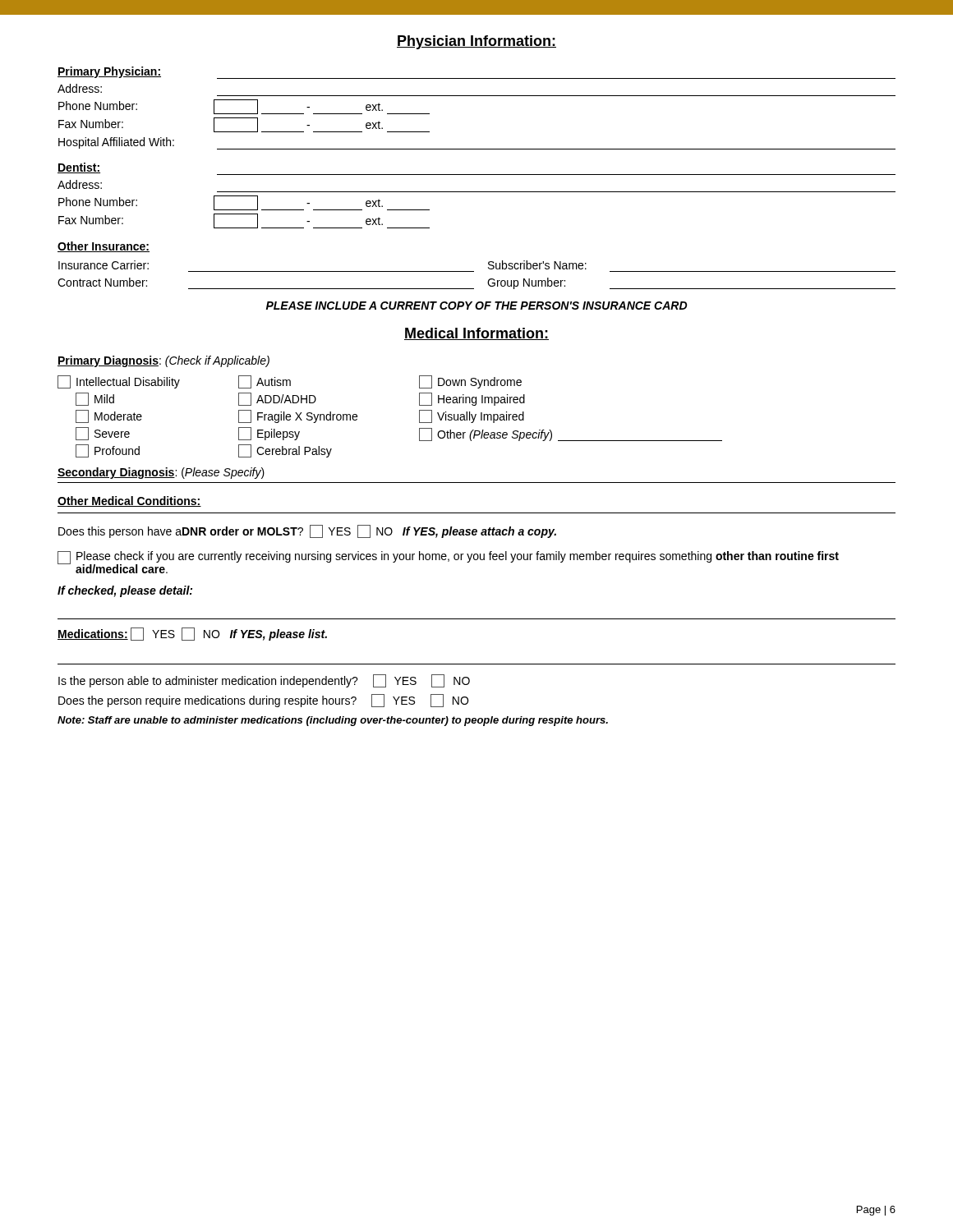Locate the block of text that opens with "Does this person have a DNR order"
The width and height of the screenshot is (953, 1232).
[307, 531]
